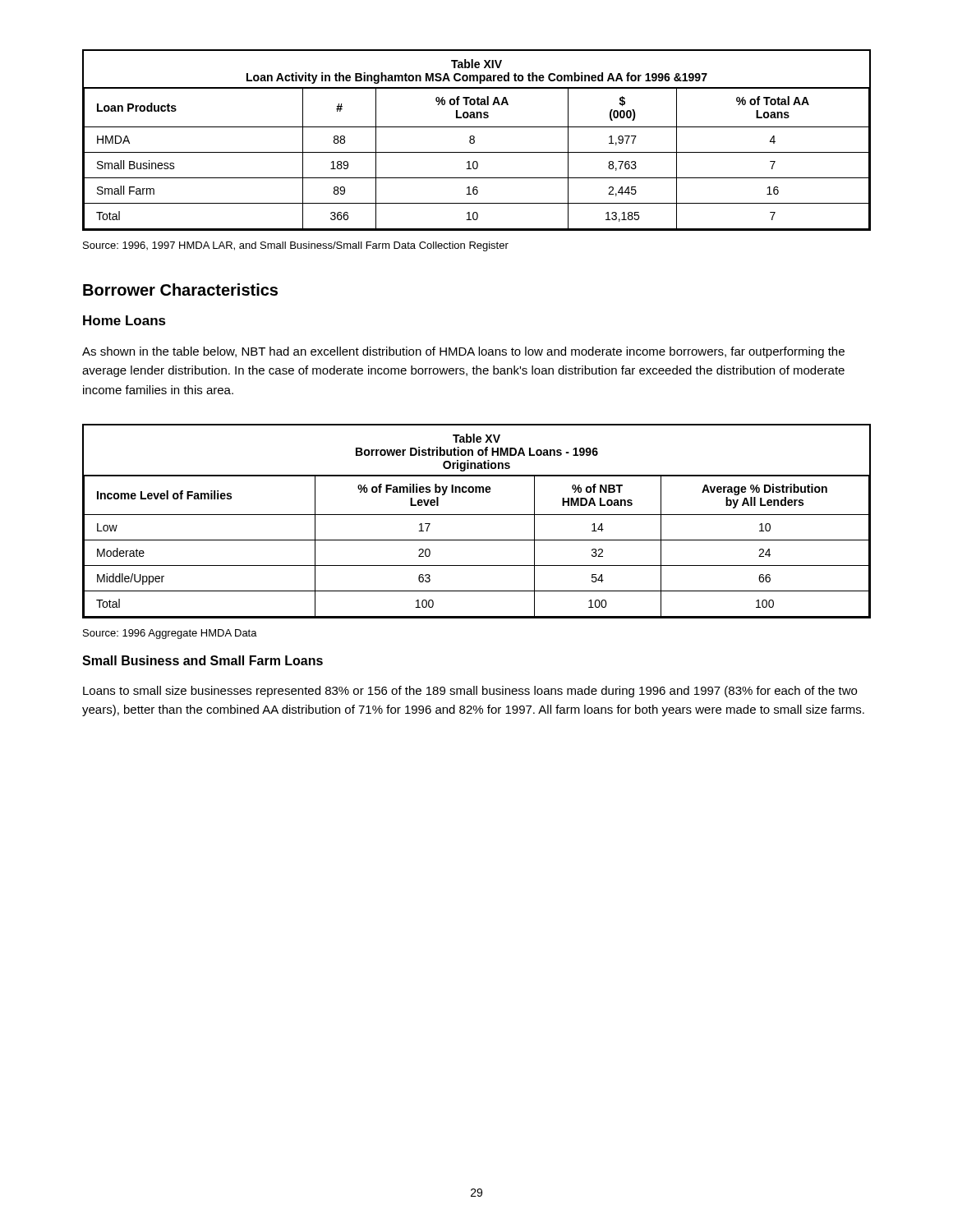
Task: Navigate to the passage starting "As shown in"
Action: pos(476,370)
